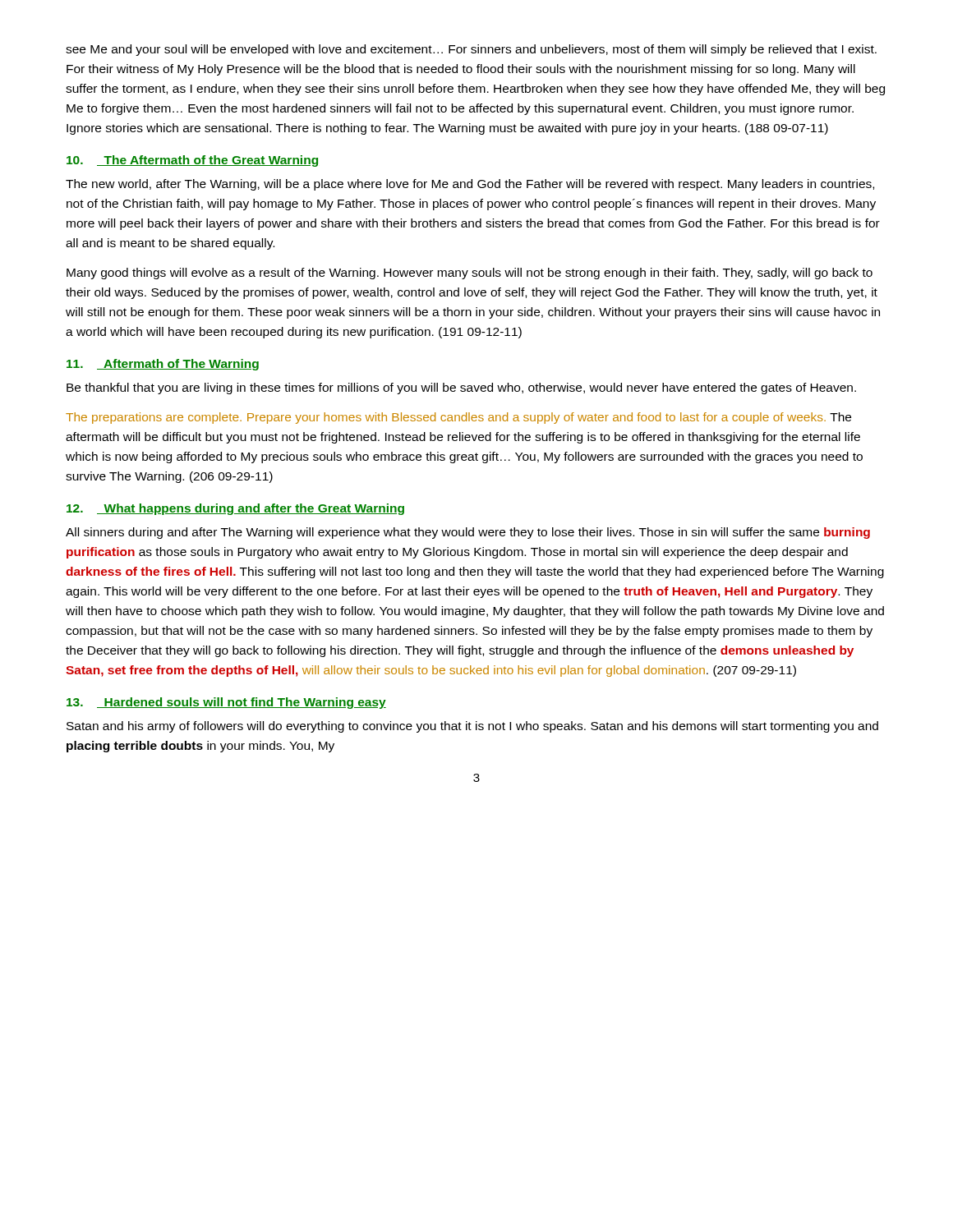Point to the block beginning "Be thankful that you are"
The height and width of the screenshot is (1232, 953).
[476, 432]
